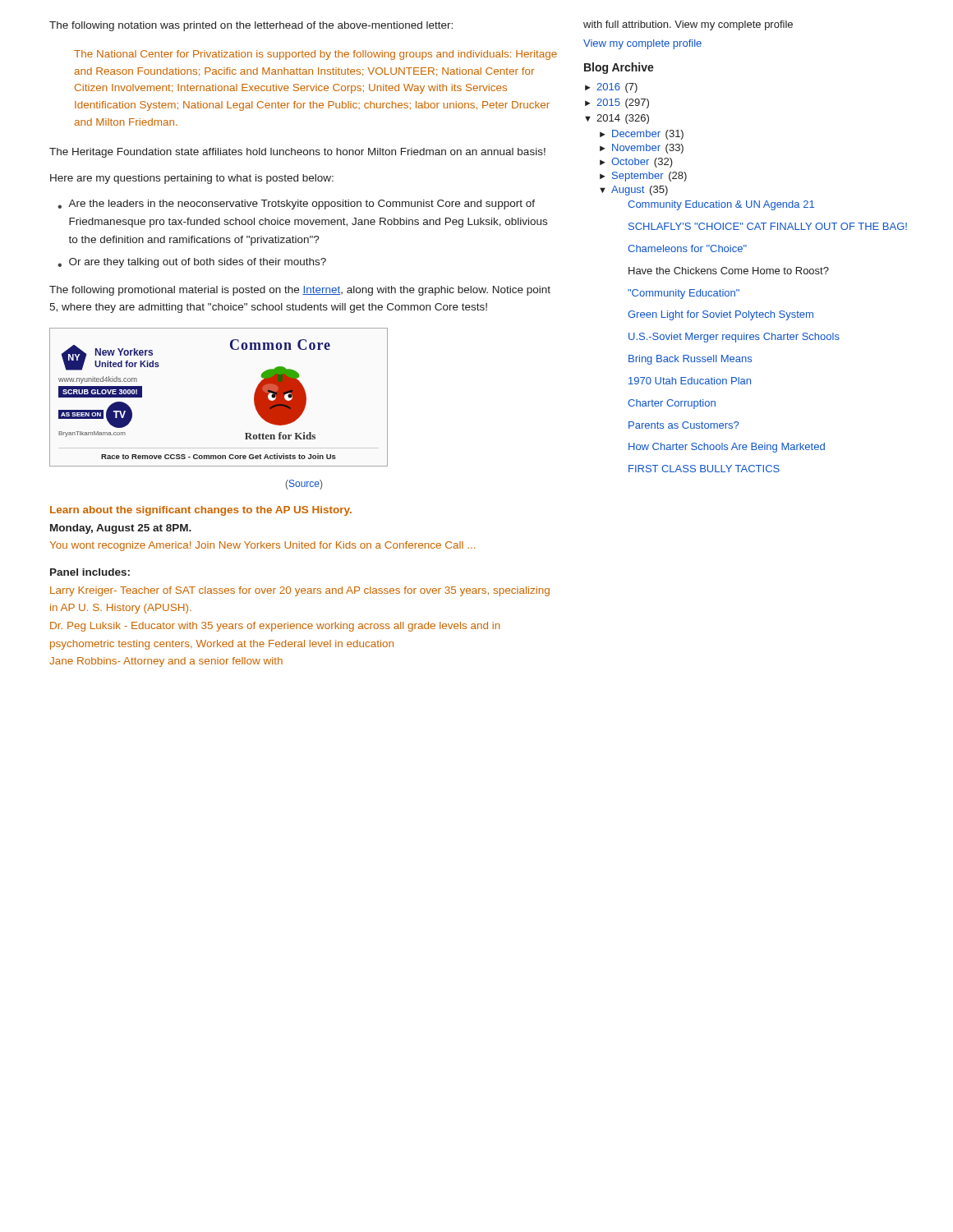Navigate to the text starting "The Heritage Foundation state"
Image resolution: width=953 pixels, height=1232 pixels.
298,152
